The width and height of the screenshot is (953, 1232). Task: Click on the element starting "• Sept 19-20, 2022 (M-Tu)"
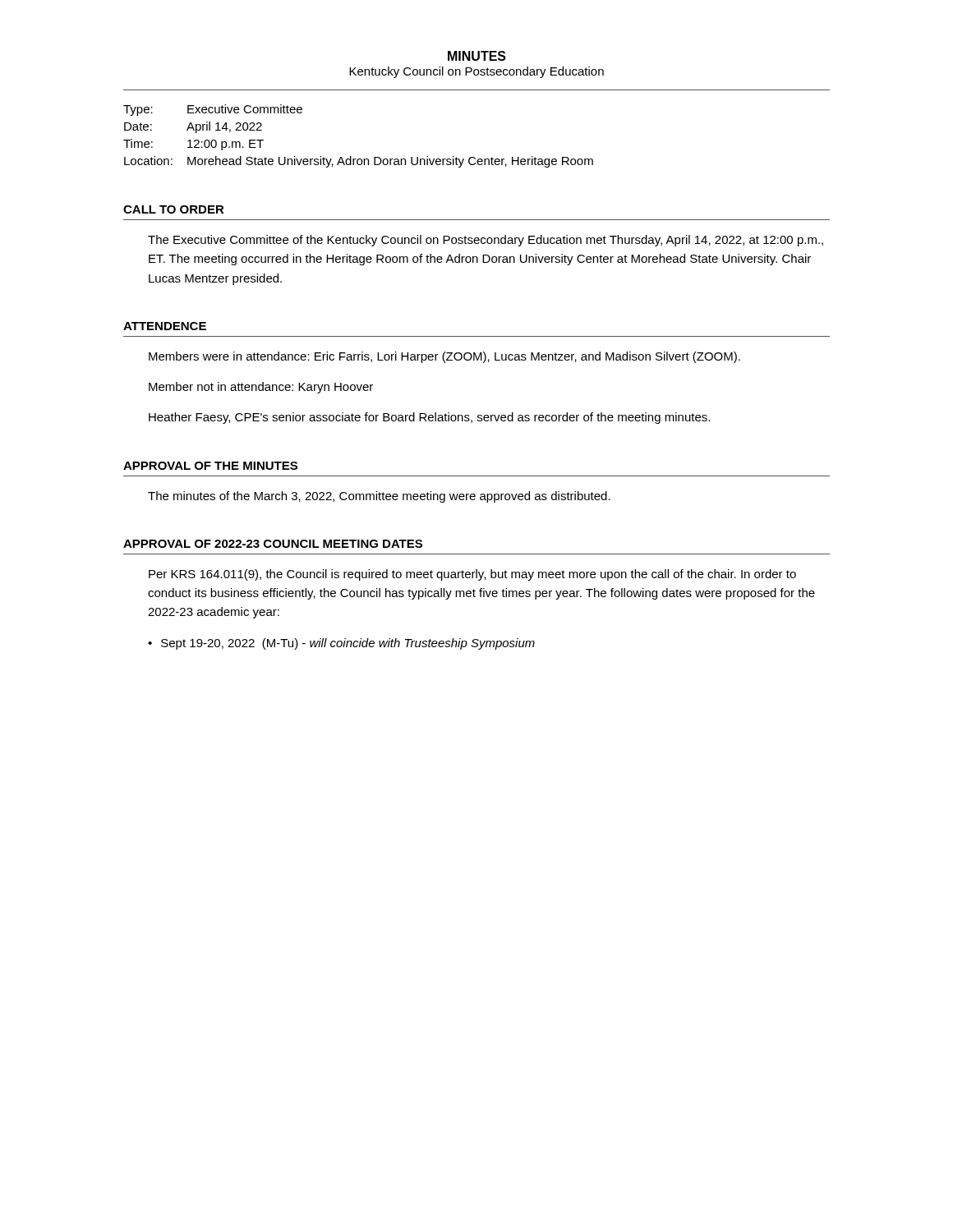tap(341, 642)
